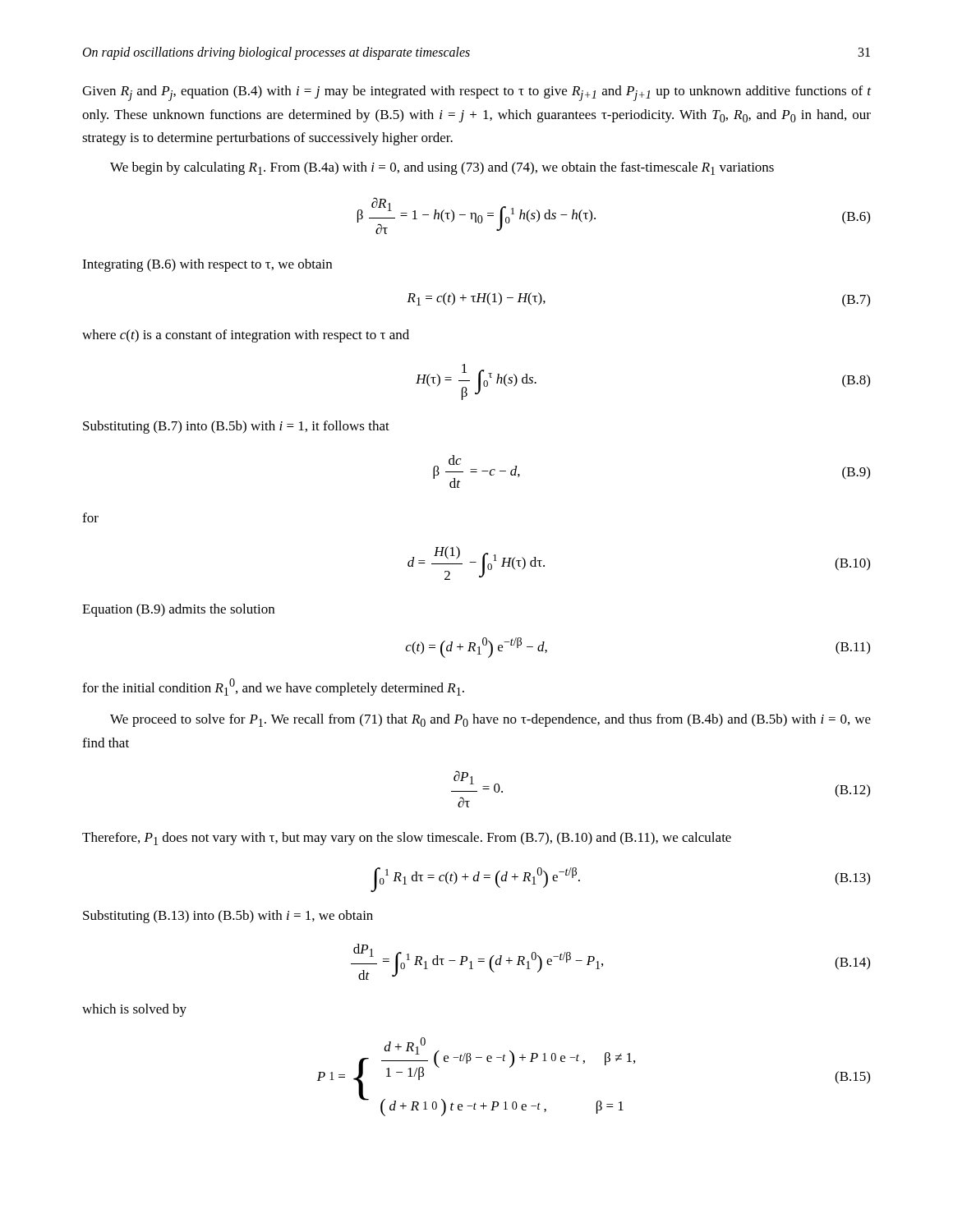
Task: Point to the block beginning "where c(t) is a constant of integration with"
Action: pos(246,334)
